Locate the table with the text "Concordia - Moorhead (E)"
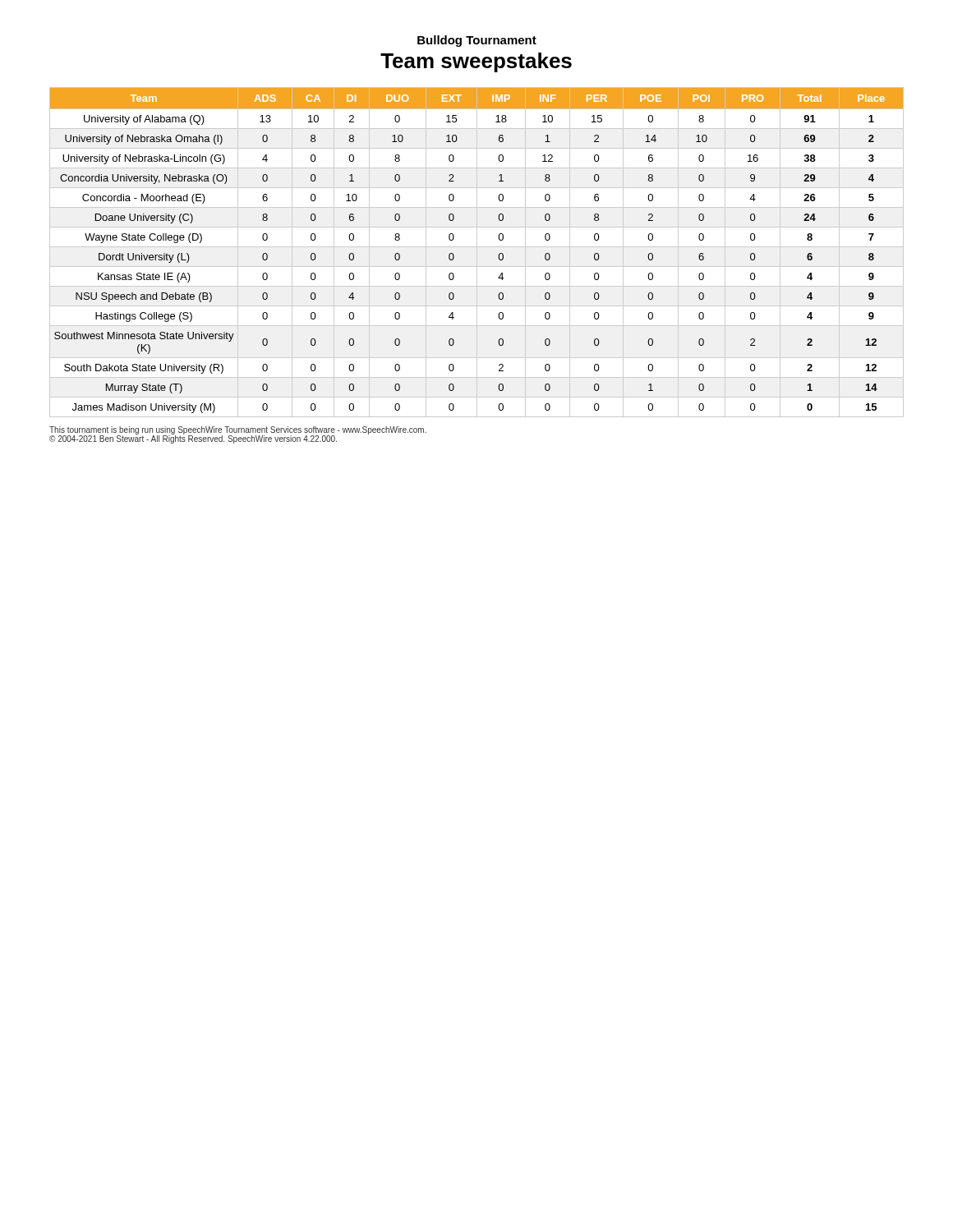The height and width of the screenshot is (1232, 953). pos(476,252)
